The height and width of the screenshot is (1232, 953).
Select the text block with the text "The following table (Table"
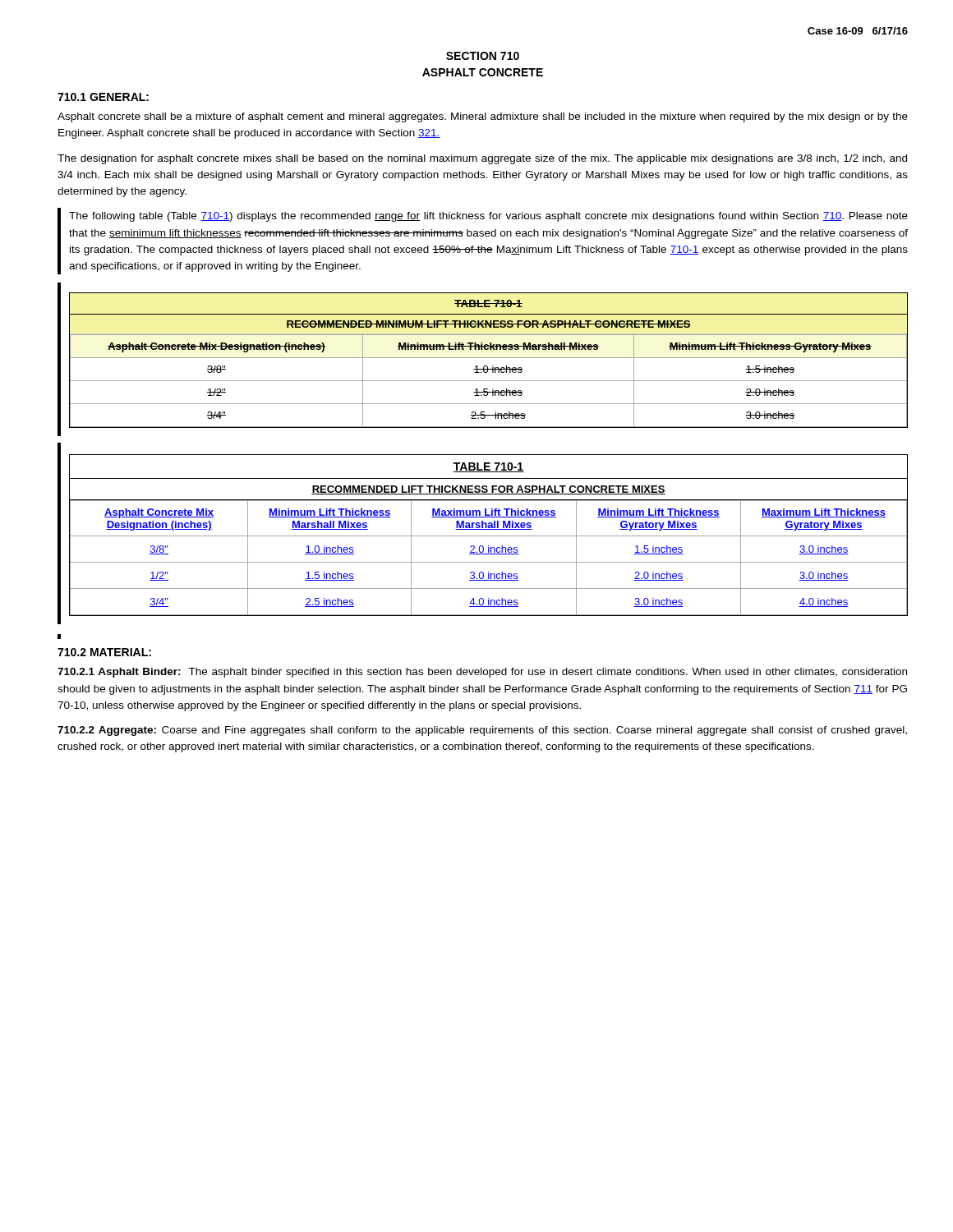click(x=488, y=241)
